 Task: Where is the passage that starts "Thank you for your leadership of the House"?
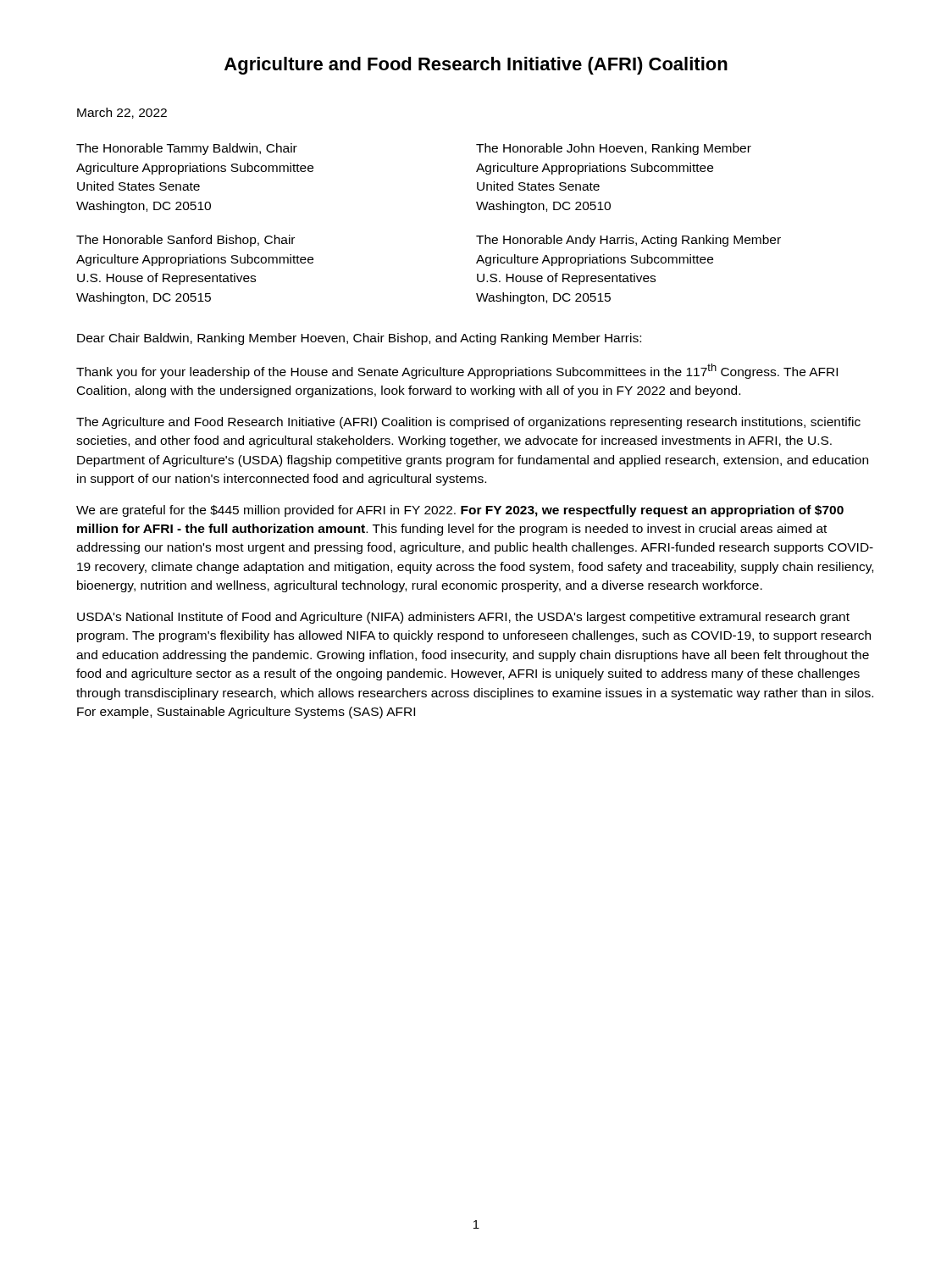pos(458,379)
